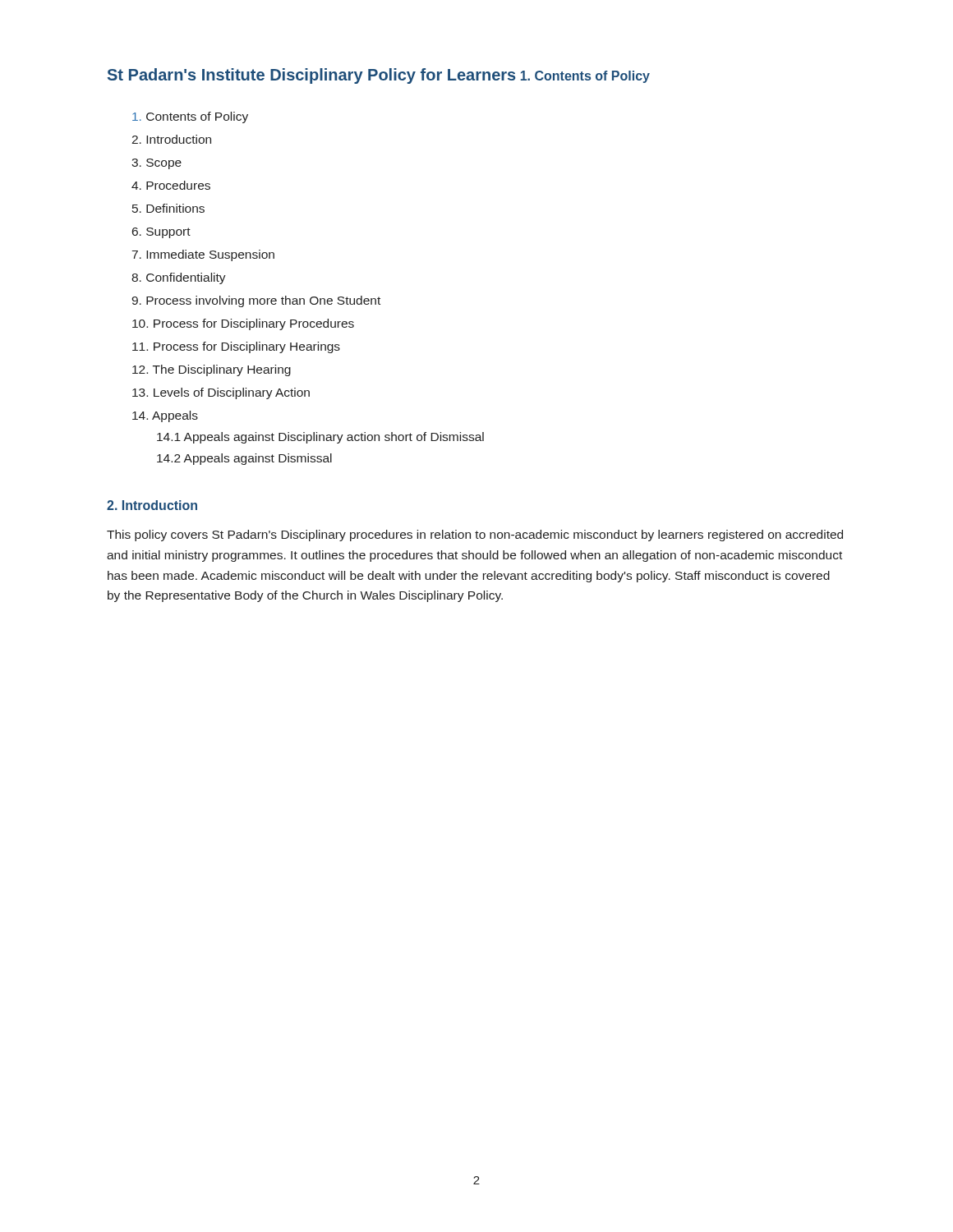Navigate to the region starting "4. Procedures"
The height and width of the screenshot is (1232, 953).
(x=171, y=185)
